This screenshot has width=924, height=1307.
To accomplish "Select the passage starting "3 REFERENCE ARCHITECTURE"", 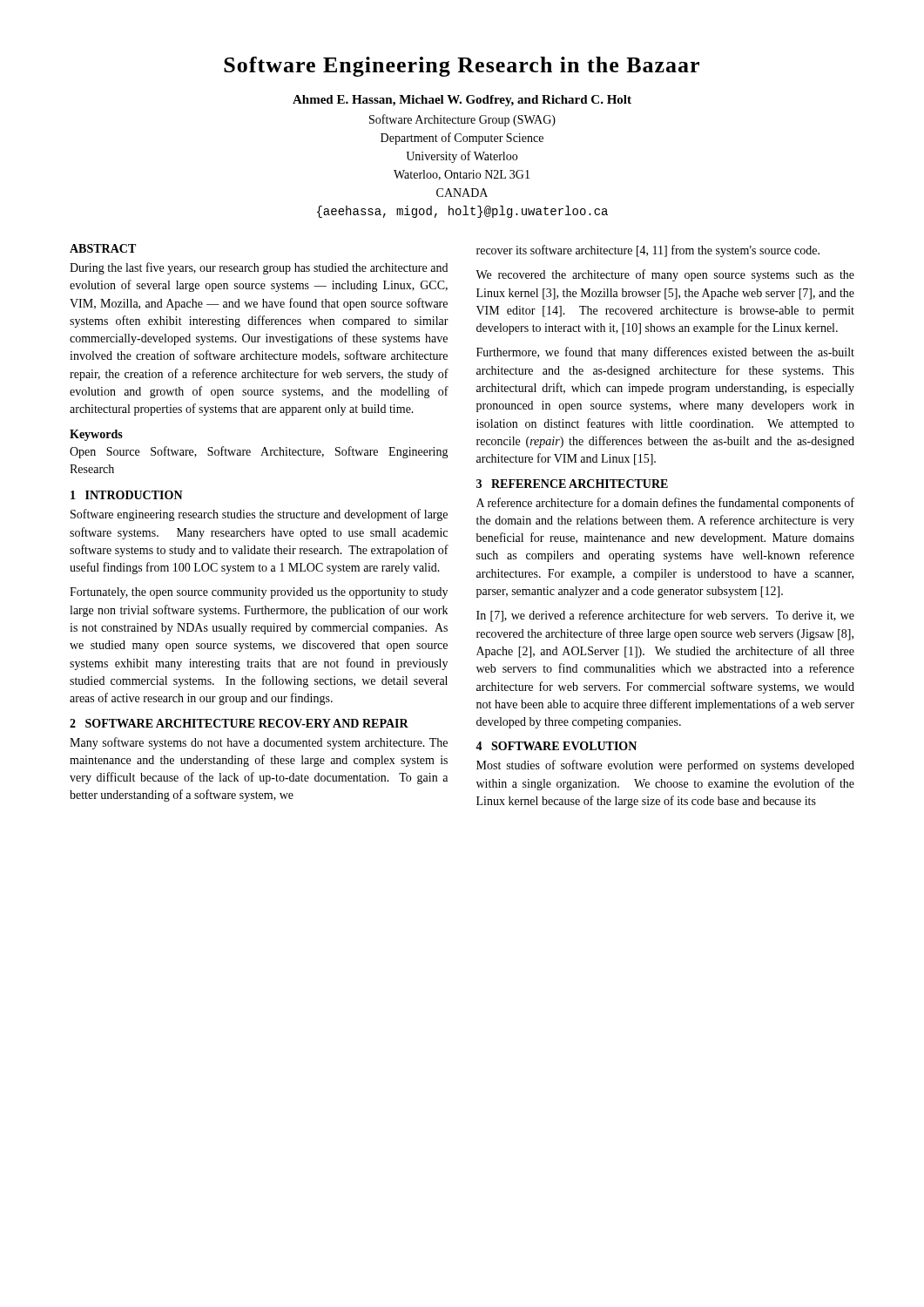I will [x=572, y=484].
